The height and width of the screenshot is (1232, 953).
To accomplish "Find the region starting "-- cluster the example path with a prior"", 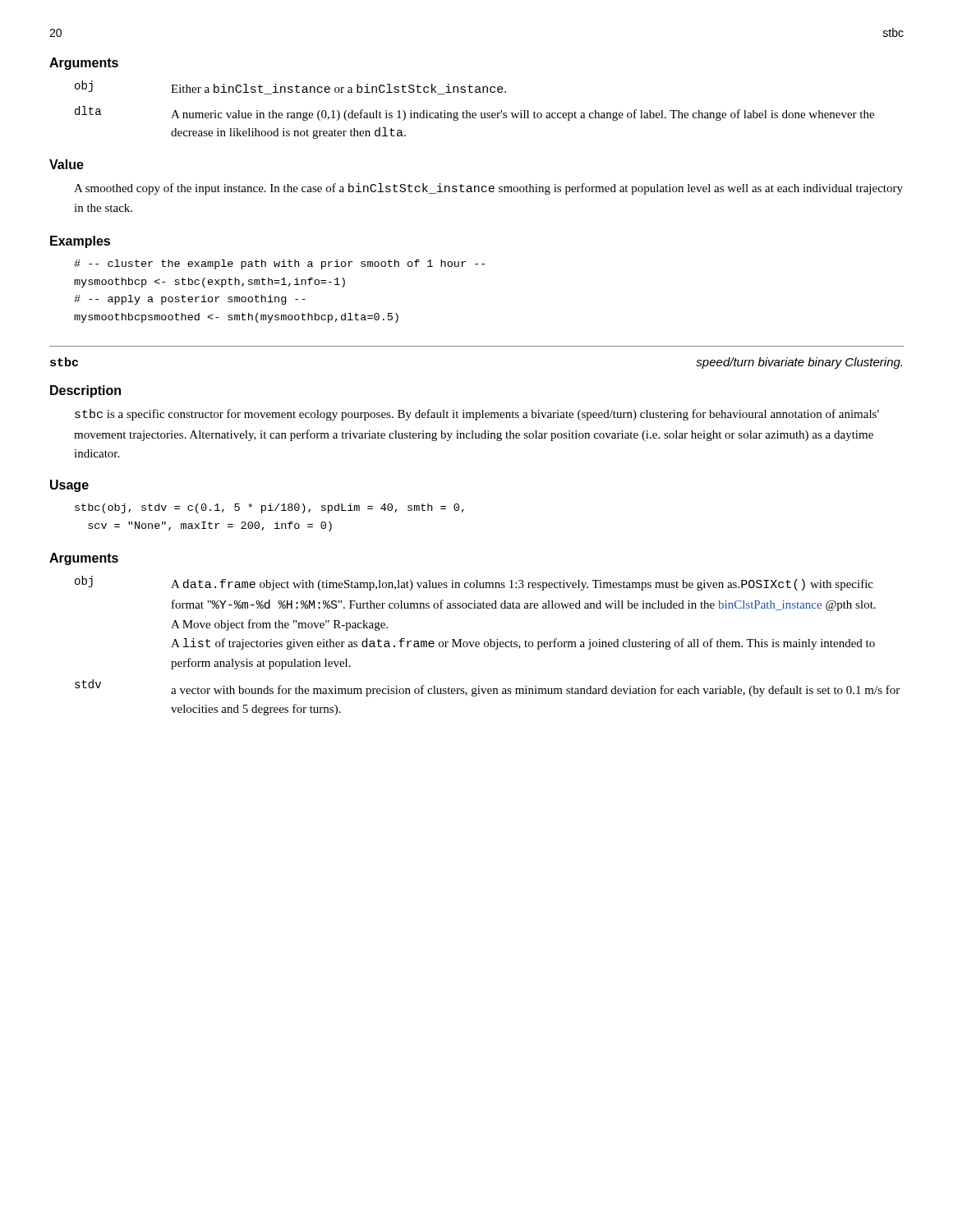I will [279, 264].
